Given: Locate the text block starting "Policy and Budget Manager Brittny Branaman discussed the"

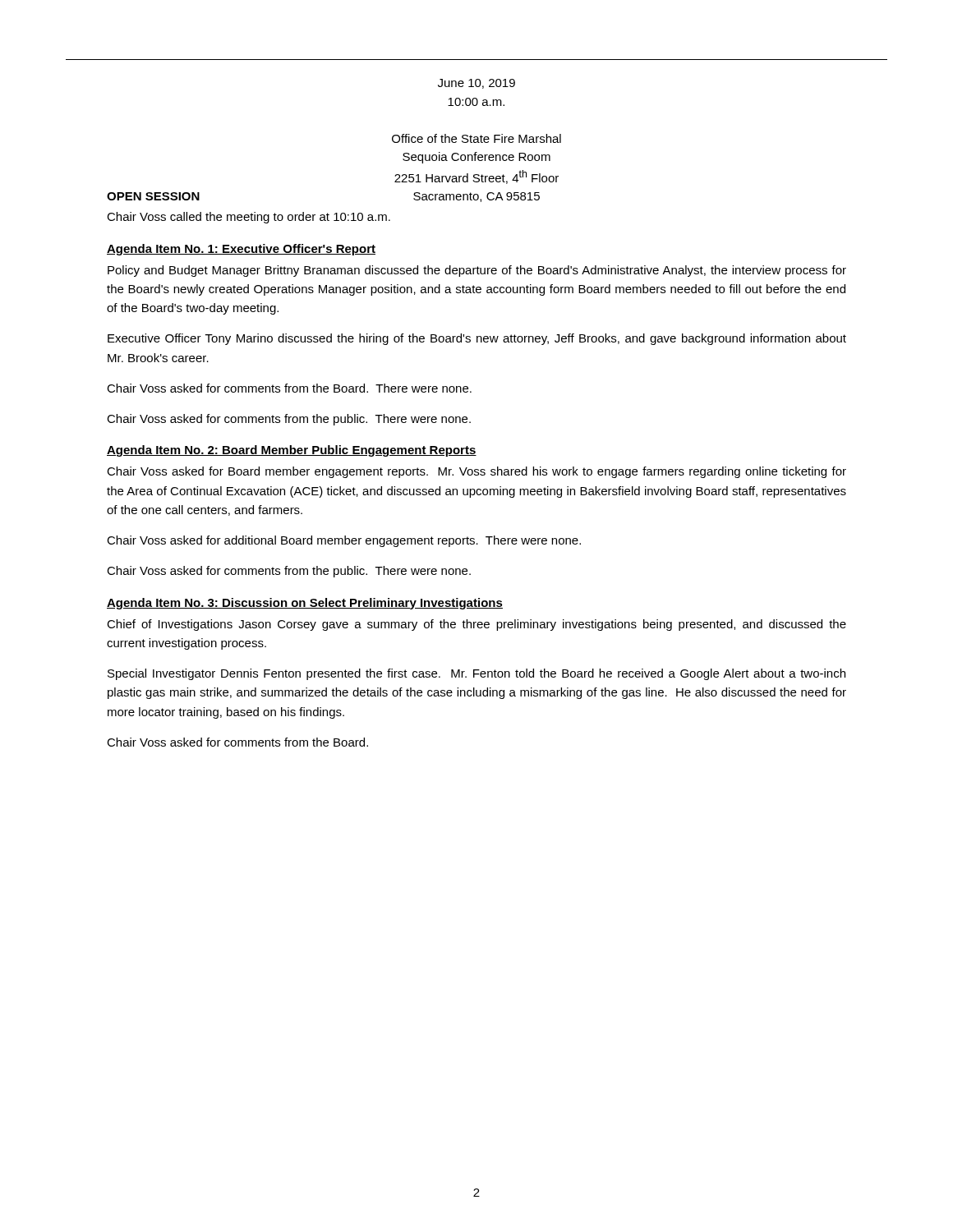Looking at the screenshot, I should [476, 288].
